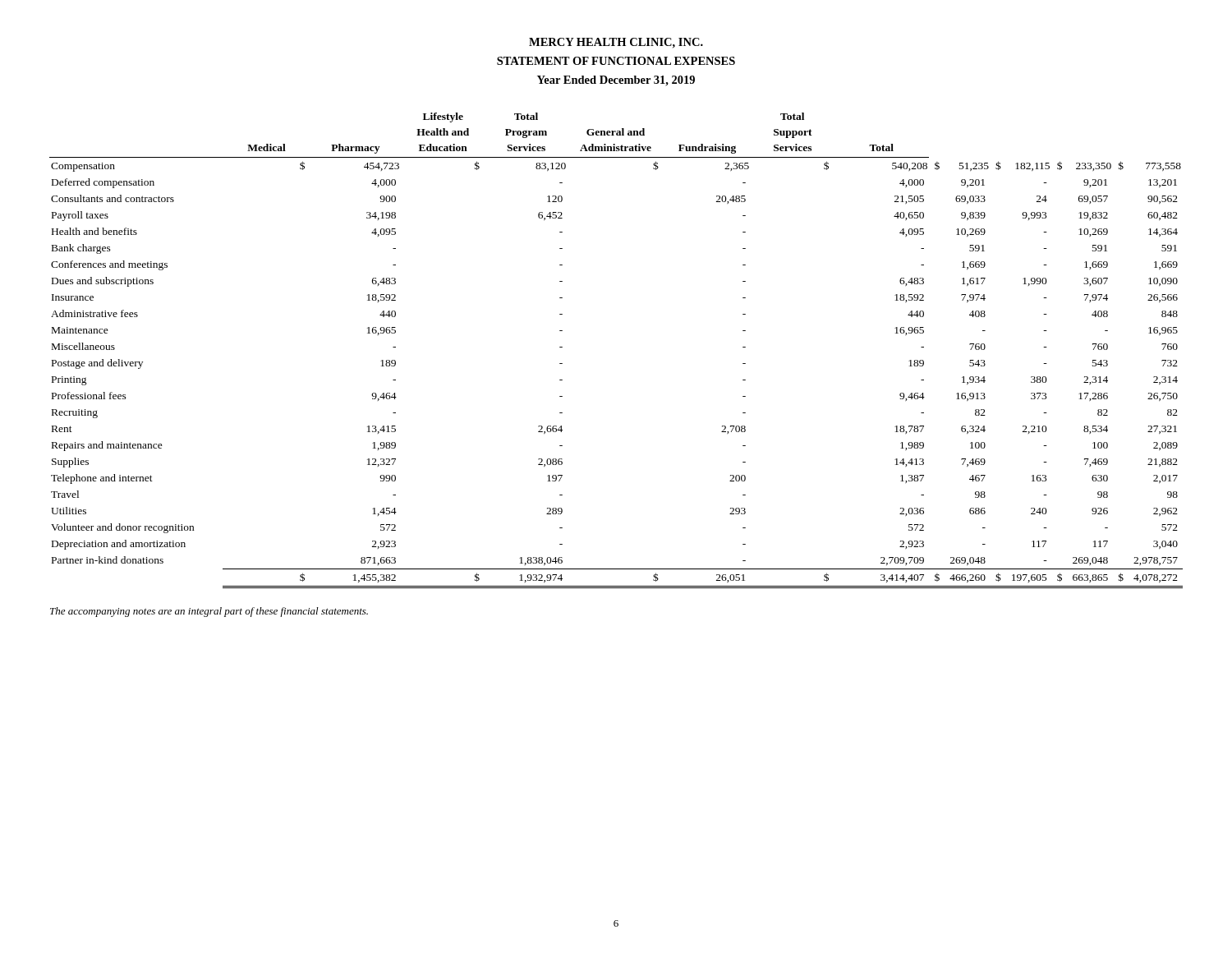
Task: Find a footnote
Action: coord(209,610)
